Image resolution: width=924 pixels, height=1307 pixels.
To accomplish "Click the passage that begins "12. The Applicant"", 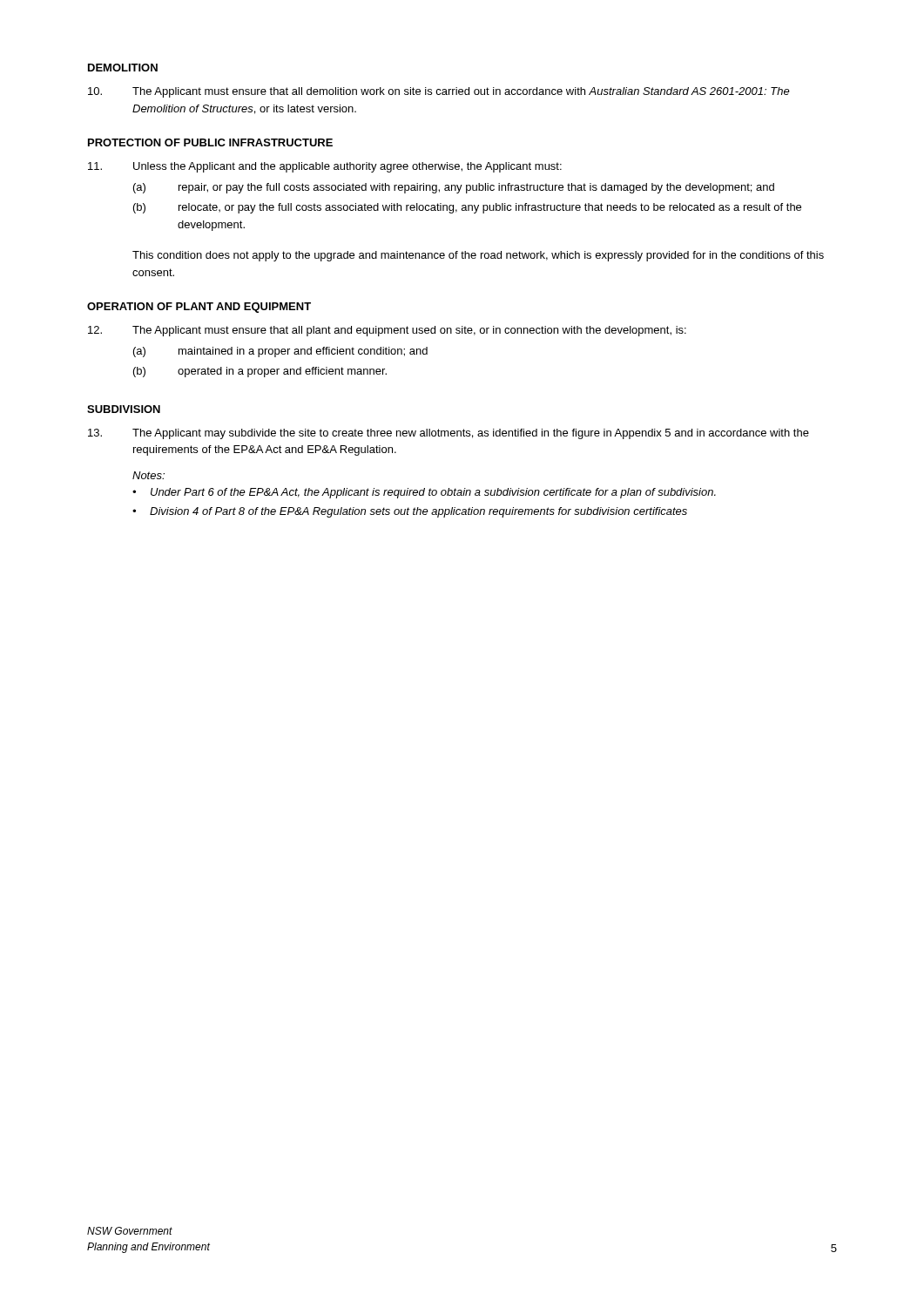I will coord(387,331).
